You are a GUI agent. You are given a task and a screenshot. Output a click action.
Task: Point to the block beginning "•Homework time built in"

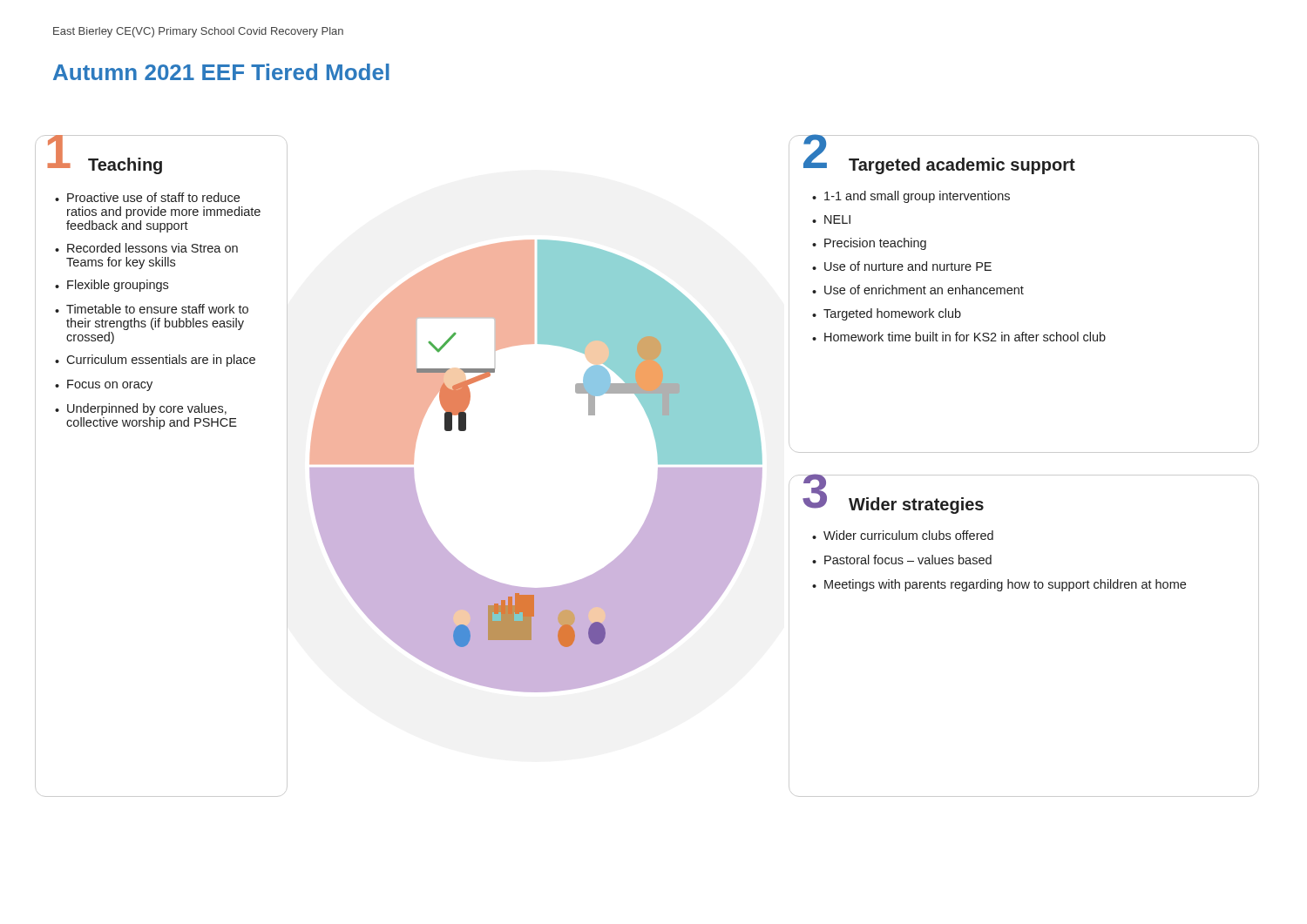[x=959, y=338]
